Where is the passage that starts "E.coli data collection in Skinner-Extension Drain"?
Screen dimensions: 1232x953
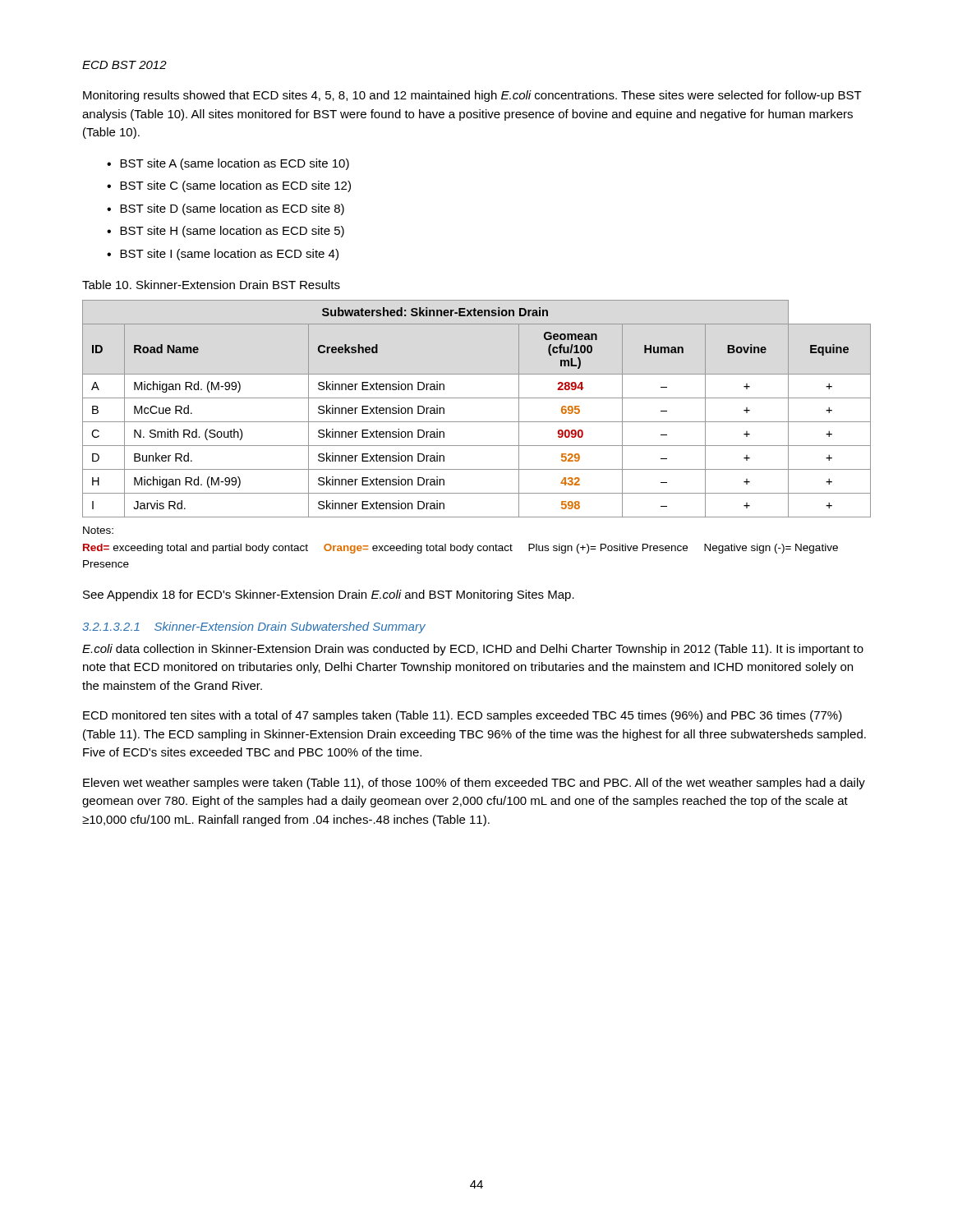(x=473, y=667)
